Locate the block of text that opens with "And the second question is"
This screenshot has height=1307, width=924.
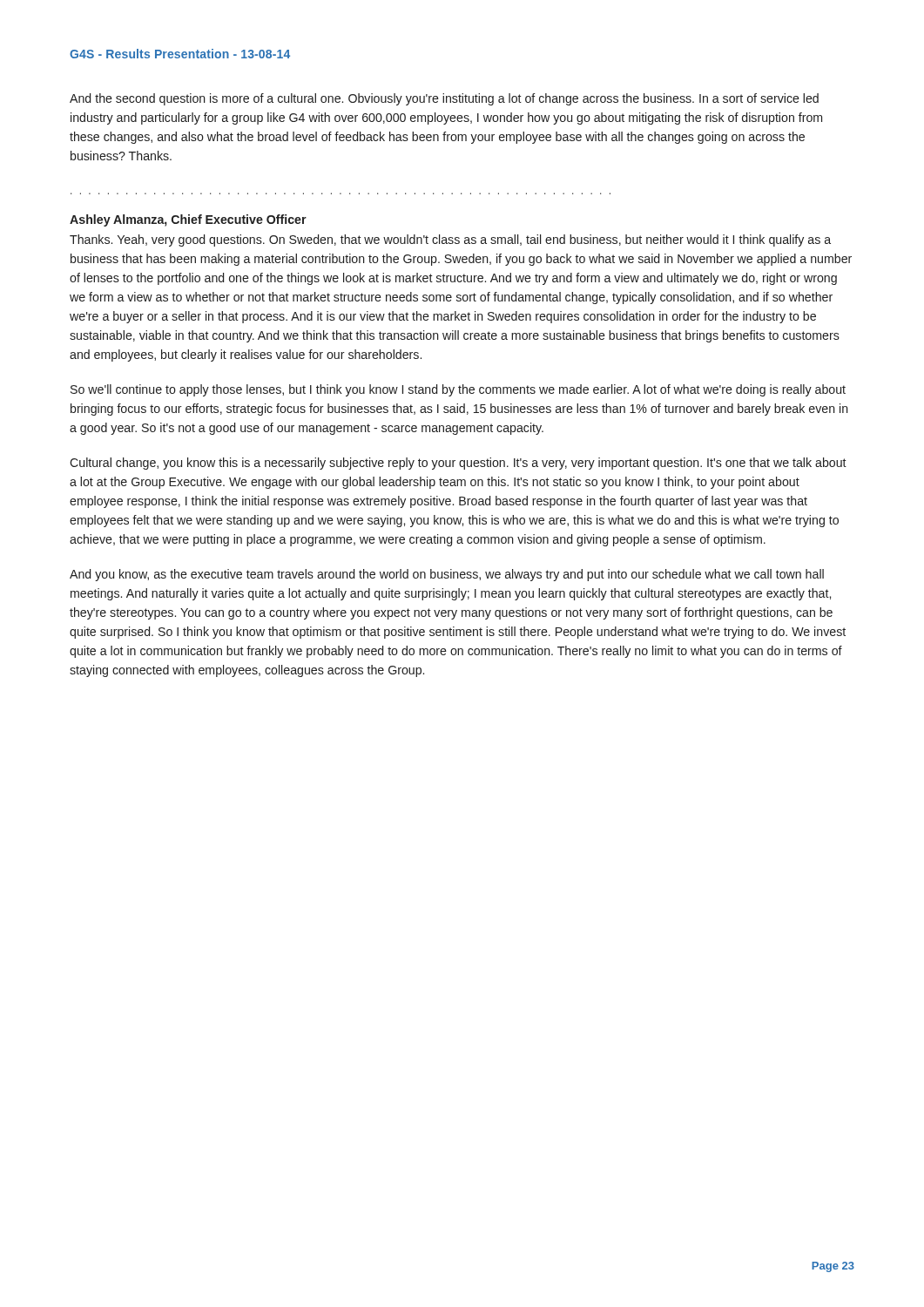446,127
